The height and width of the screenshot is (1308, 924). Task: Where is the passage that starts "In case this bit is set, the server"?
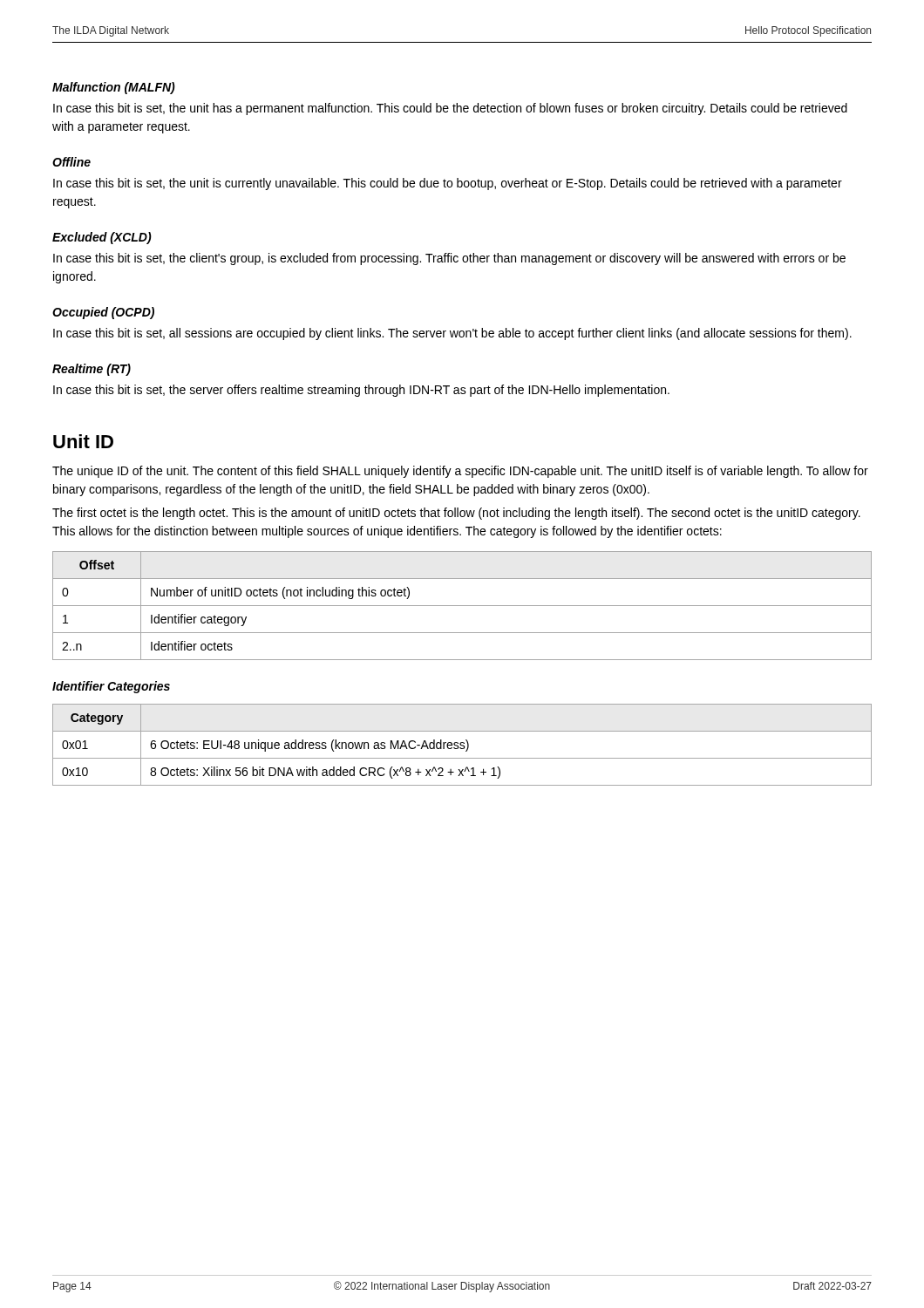tap(361, 390)
